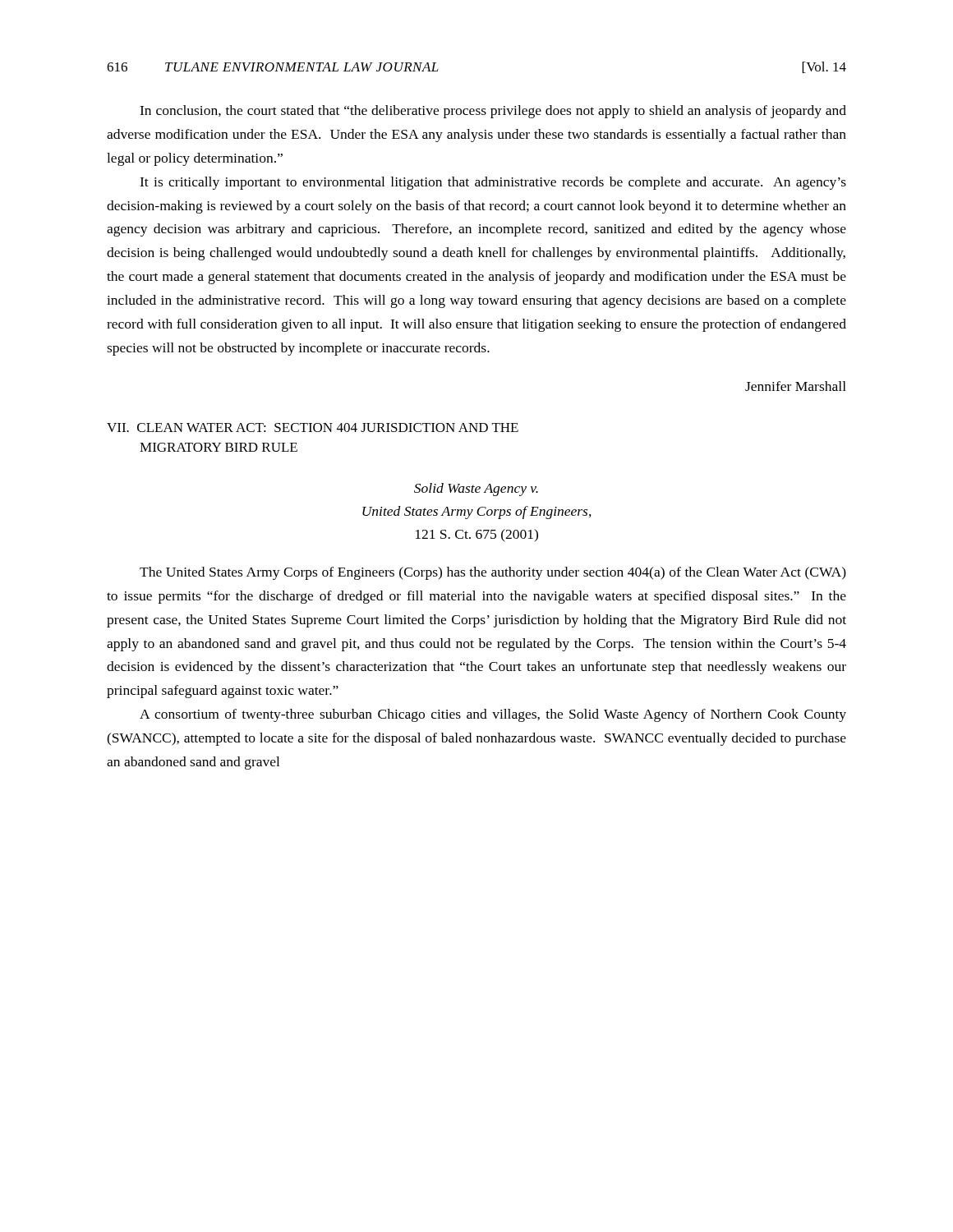
Task: Select the title that reads "Solid Waste Agency v. United States Army Corps"
Action: (x=476, y=511)
